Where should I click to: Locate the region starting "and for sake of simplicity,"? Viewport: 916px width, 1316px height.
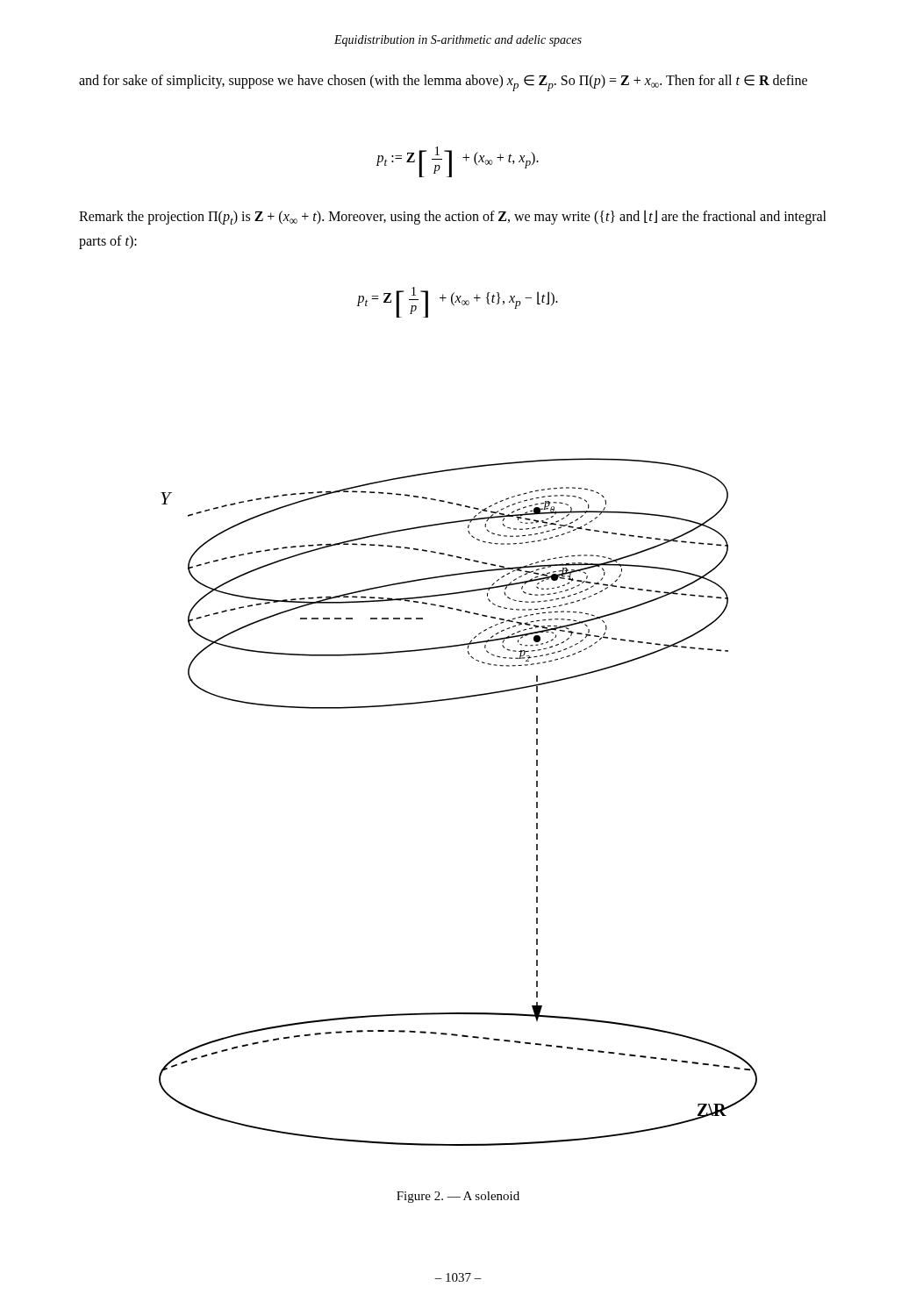click(x=443, y=82)
